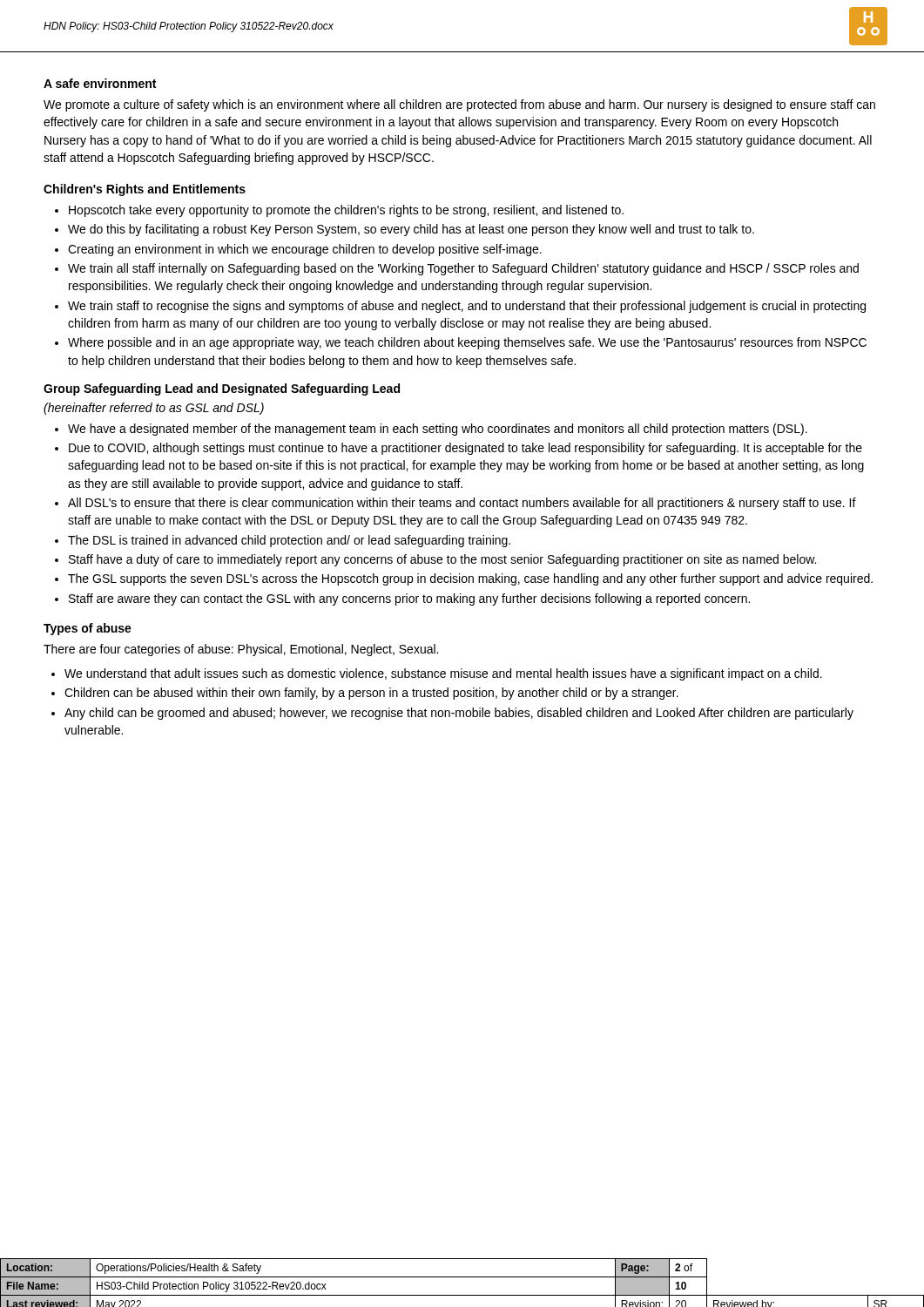Image resolution: width=924 pixels, height=1307 pixels.
Task: Select the section header with the text "A safe environment"
Action: coord(100,84)
